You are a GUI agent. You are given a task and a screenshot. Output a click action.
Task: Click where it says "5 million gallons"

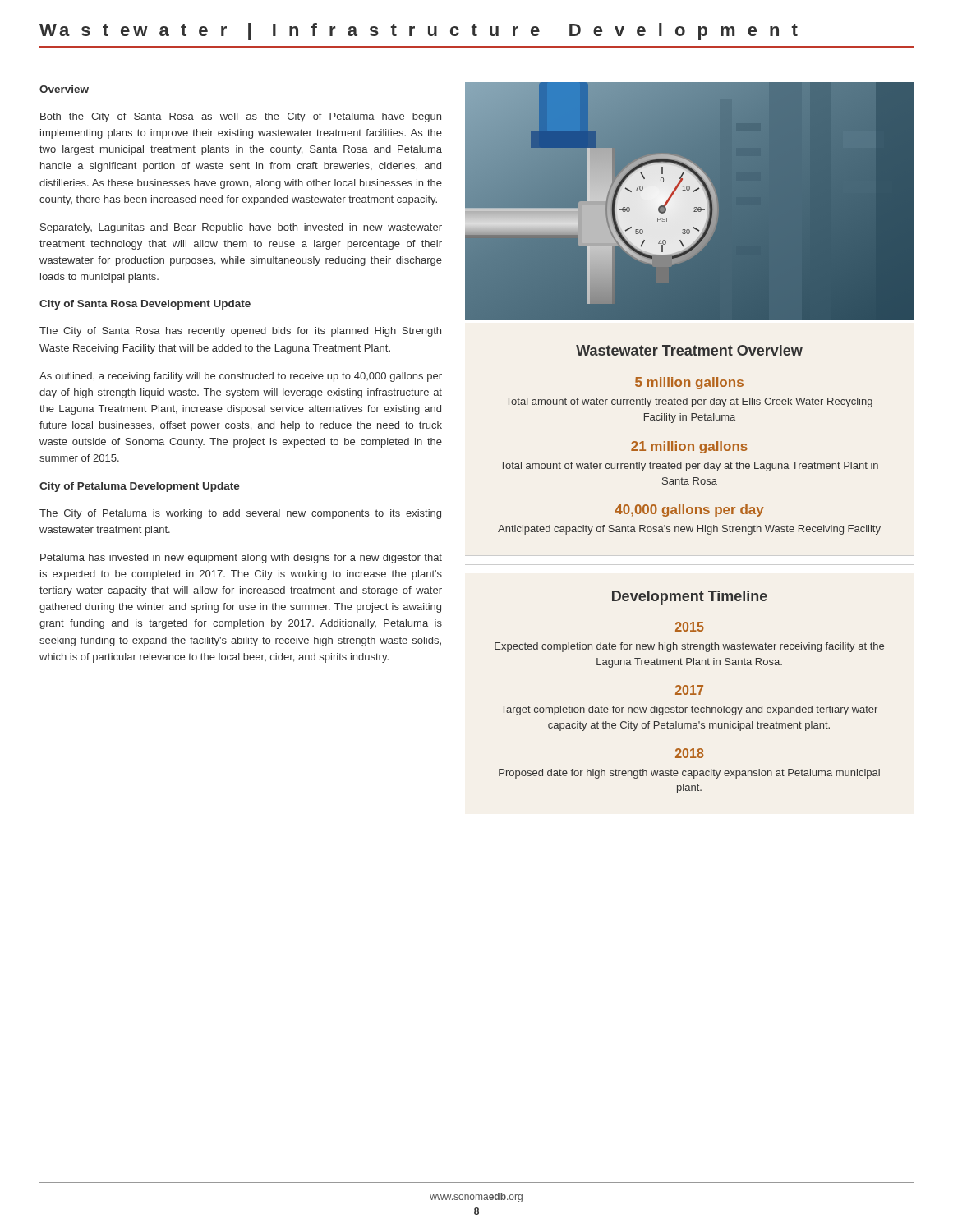689,383
